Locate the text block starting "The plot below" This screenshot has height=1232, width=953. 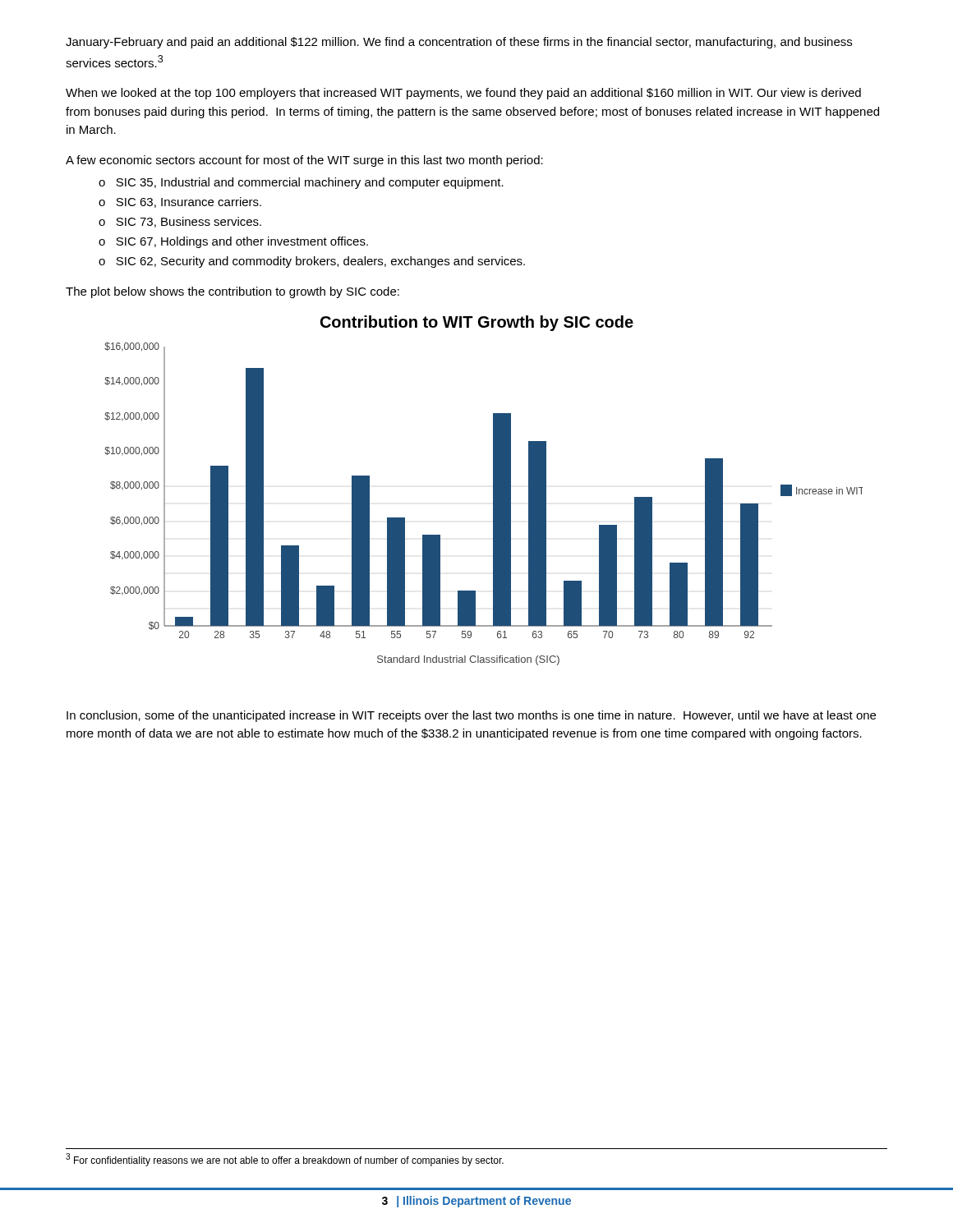[233, 291]
